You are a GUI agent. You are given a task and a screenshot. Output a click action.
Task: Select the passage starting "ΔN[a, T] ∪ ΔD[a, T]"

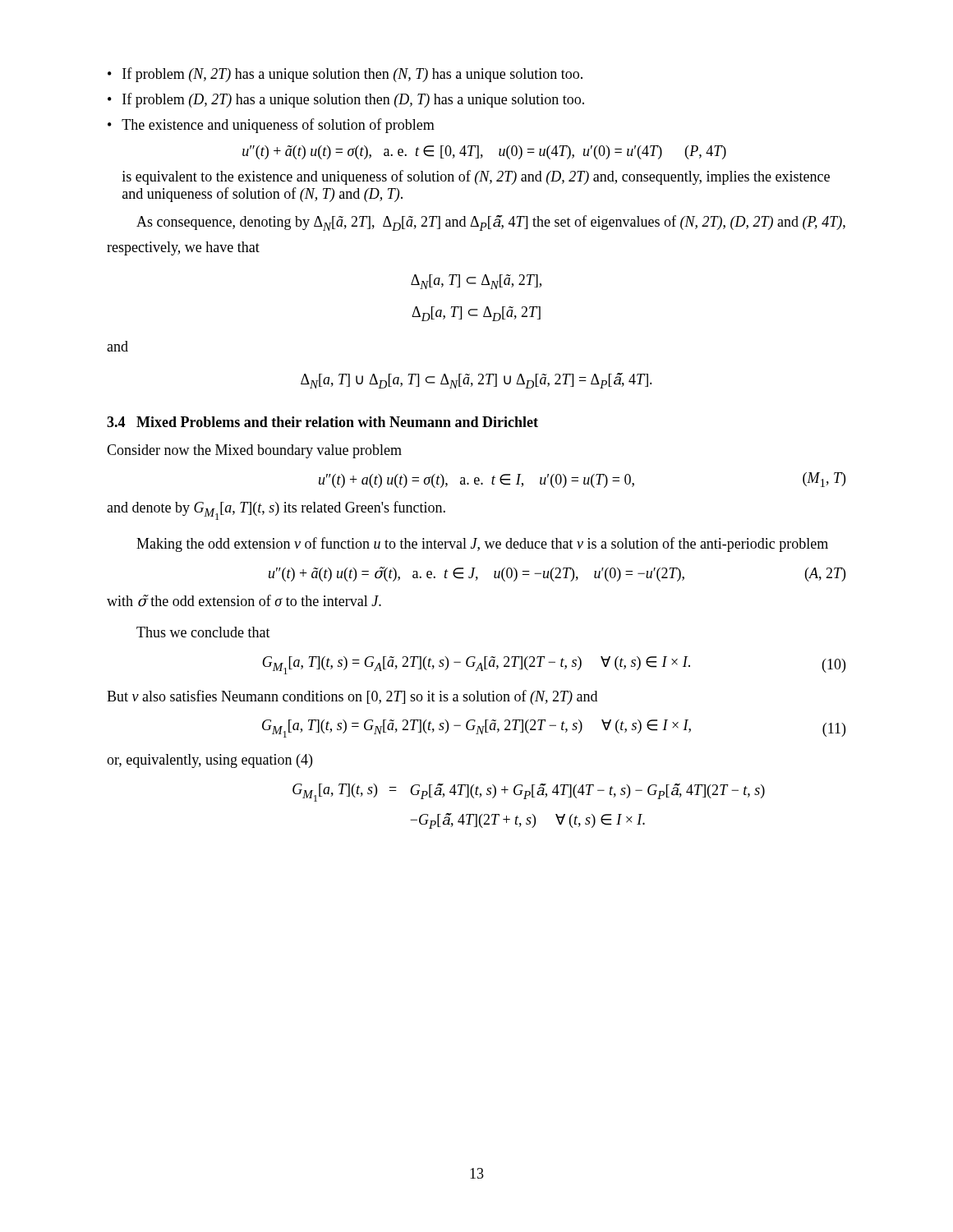476,381
